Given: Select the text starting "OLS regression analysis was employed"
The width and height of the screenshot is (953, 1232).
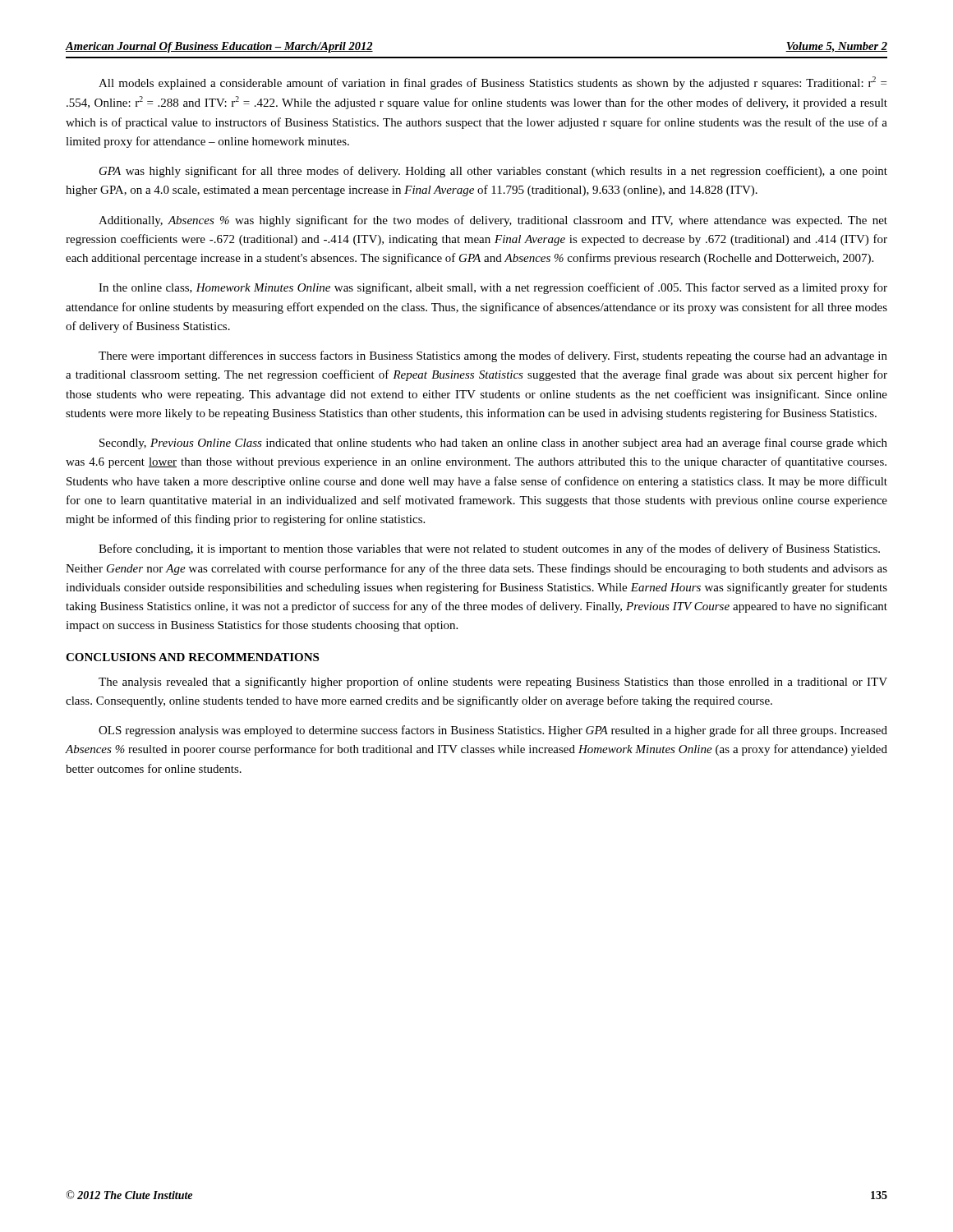Looking at the screenshot, I should (476, 749).
